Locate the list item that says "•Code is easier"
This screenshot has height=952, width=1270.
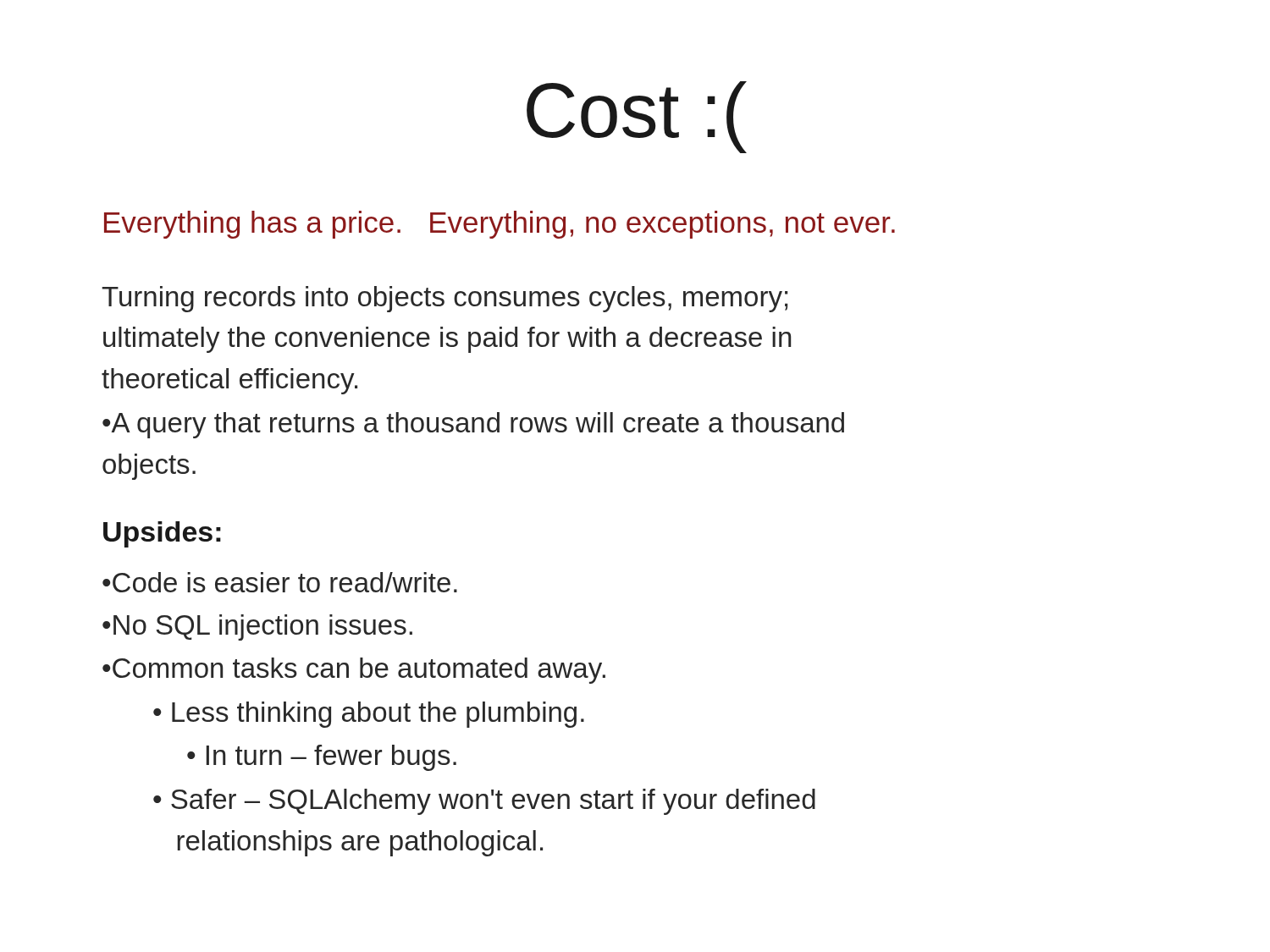click(280, 582)
